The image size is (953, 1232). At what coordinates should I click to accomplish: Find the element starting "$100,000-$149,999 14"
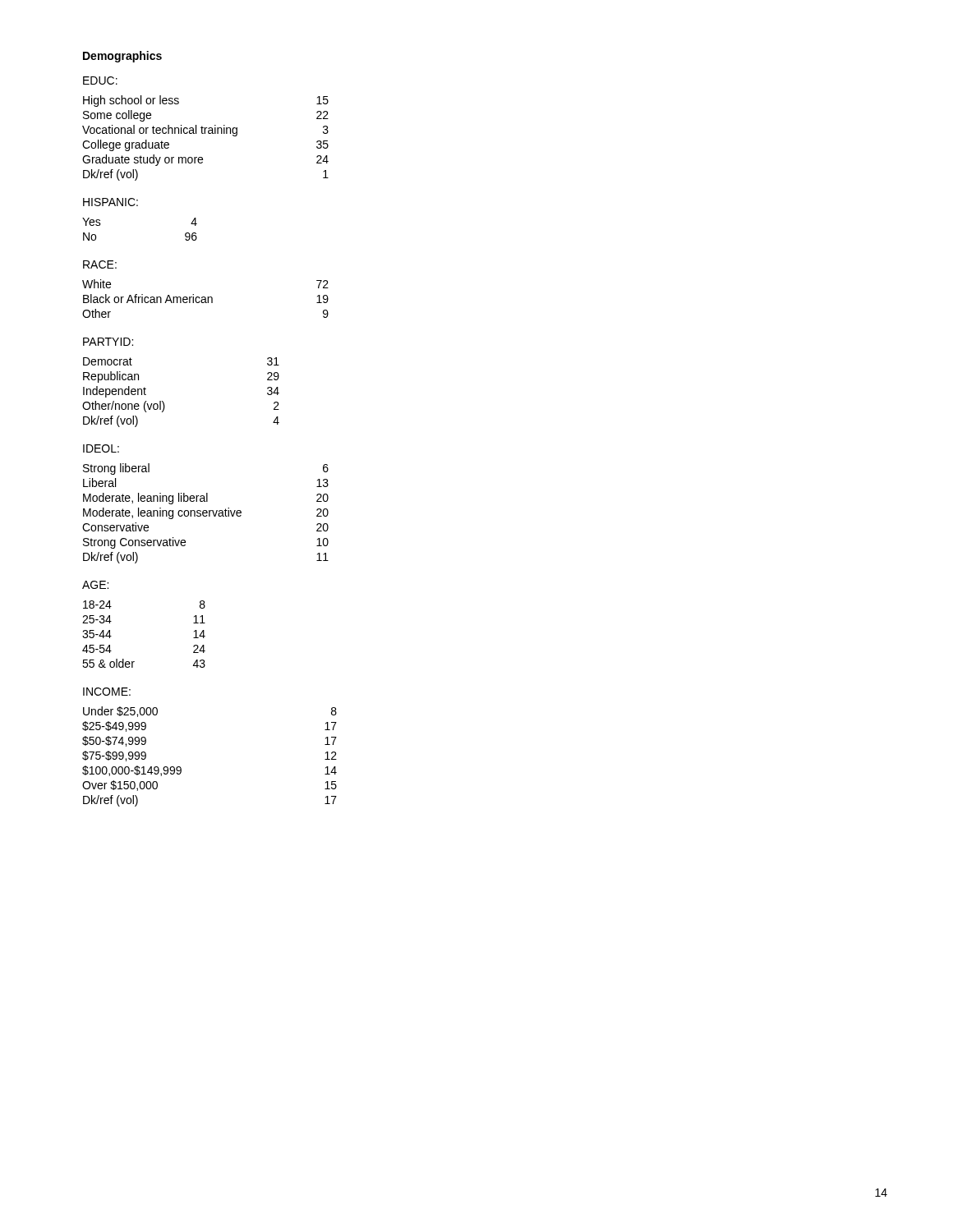pos(135,770)
